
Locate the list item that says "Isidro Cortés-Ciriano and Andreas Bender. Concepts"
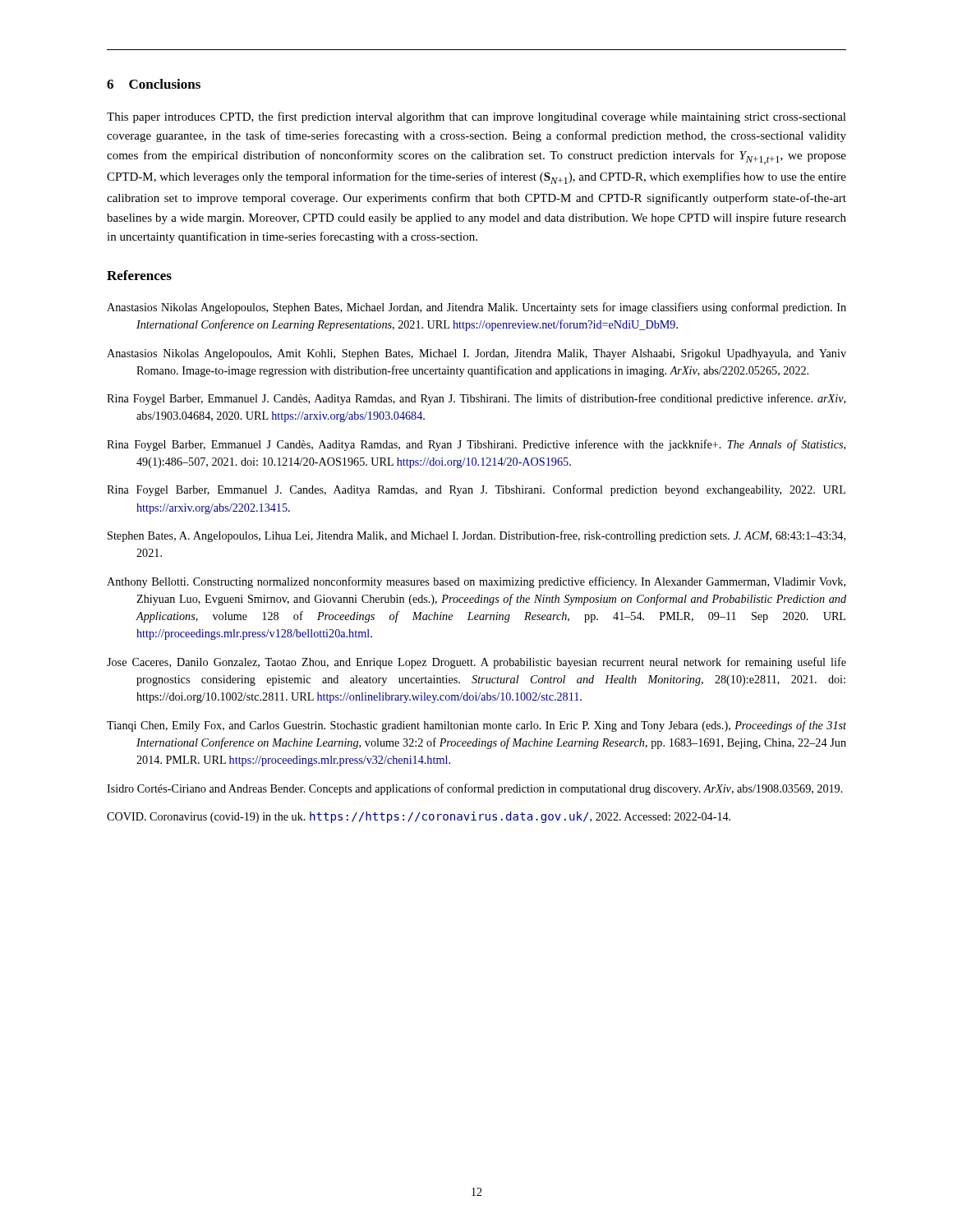tap(475, 788)
